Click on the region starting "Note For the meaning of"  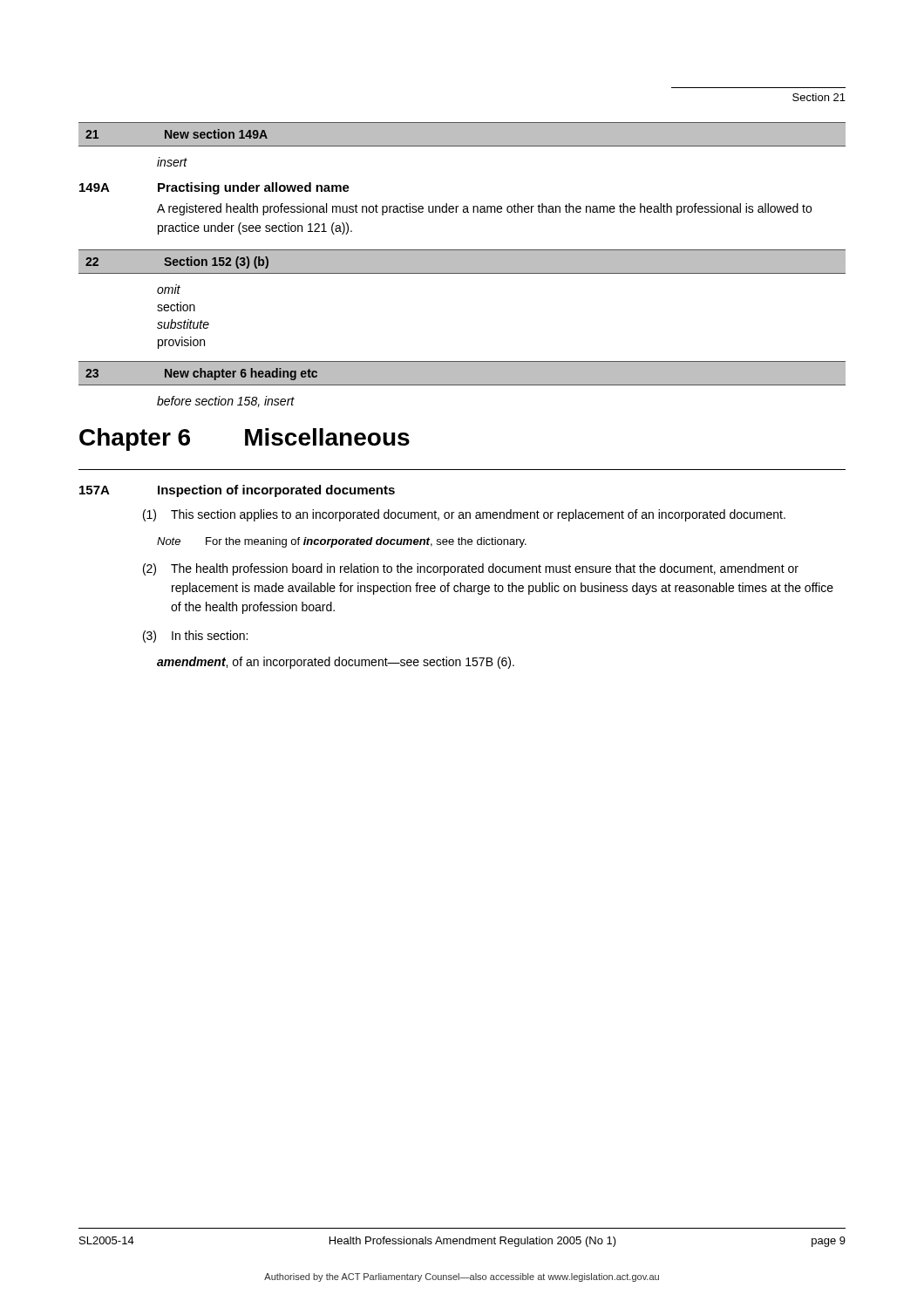(x=501, y=542)
